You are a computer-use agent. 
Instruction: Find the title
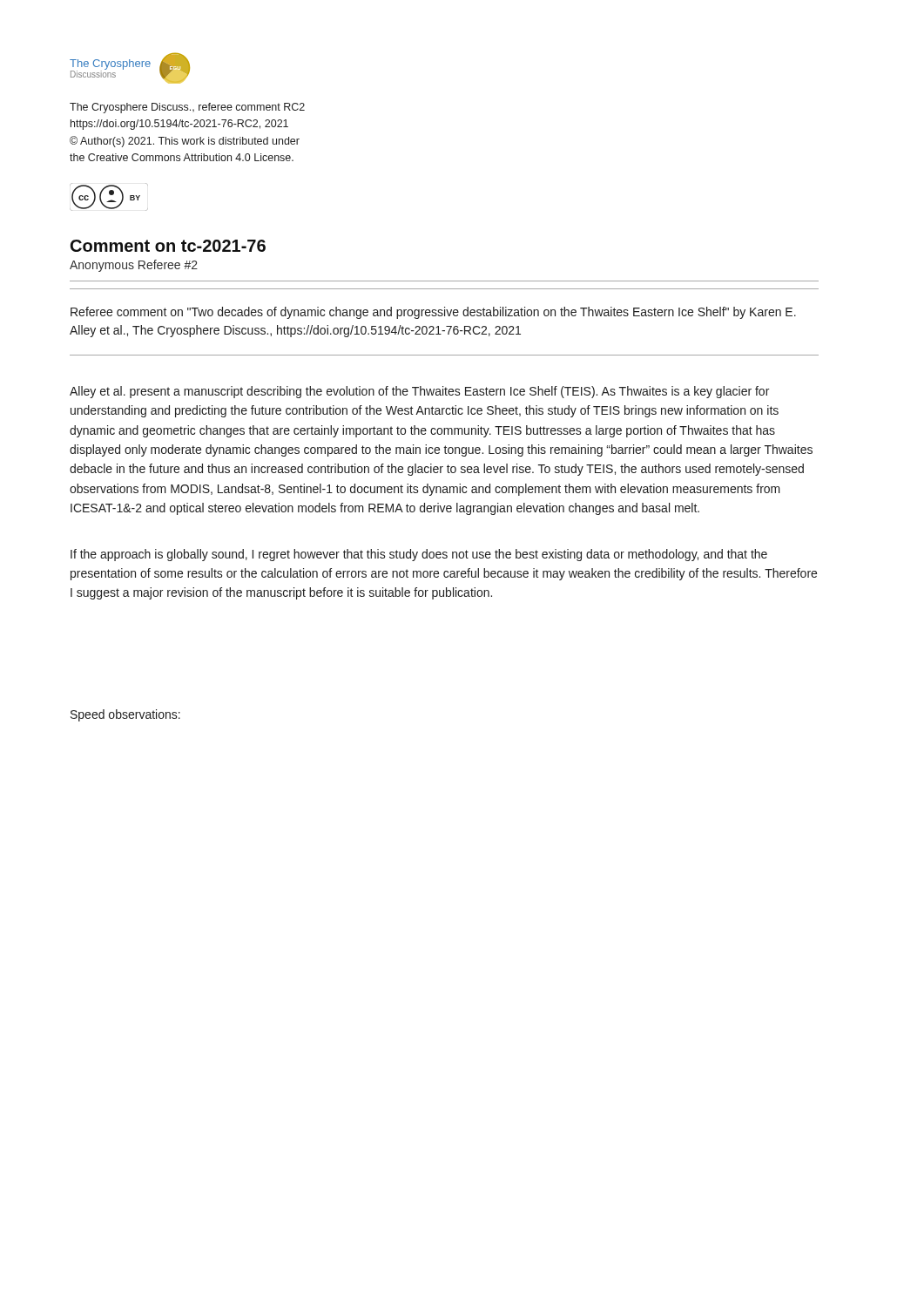point(168,245)
